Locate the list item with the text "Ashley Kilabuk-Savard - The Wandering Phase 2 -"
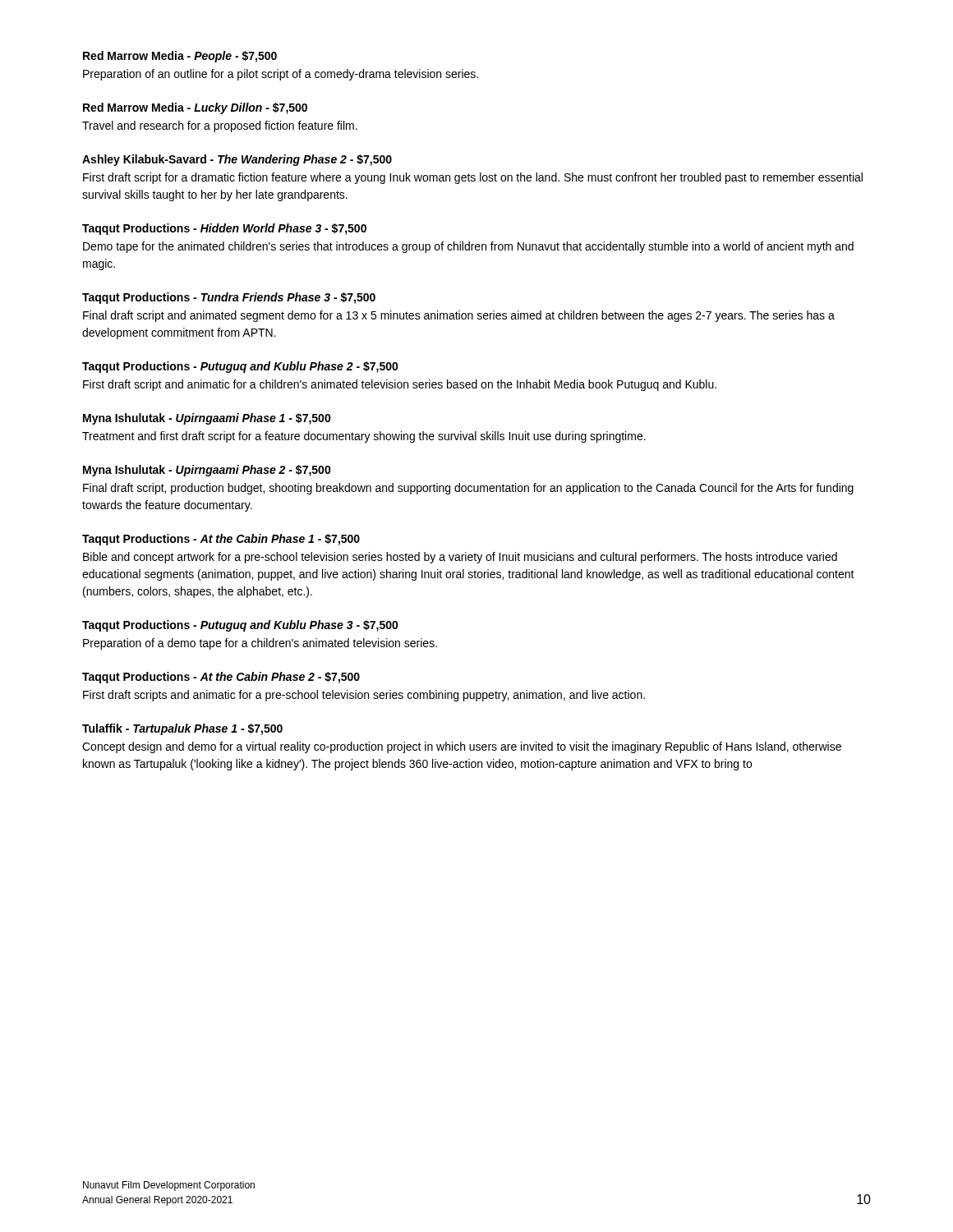953x1232 pixels. pos(476,178)
